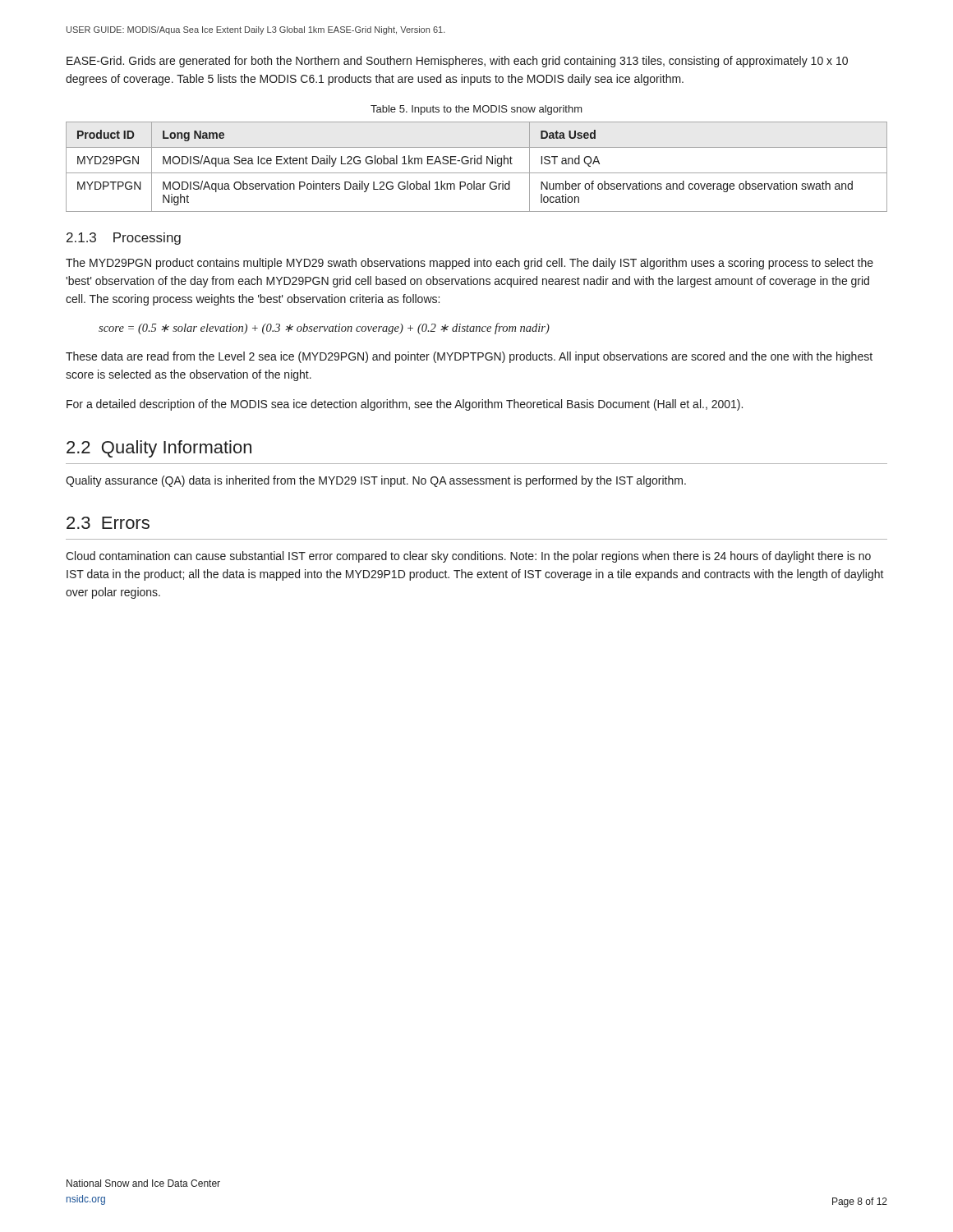Locate the section header that says "2.2 Quality Information"
Viewport: 953px width, 1232px height.
[x=159, y=447]
